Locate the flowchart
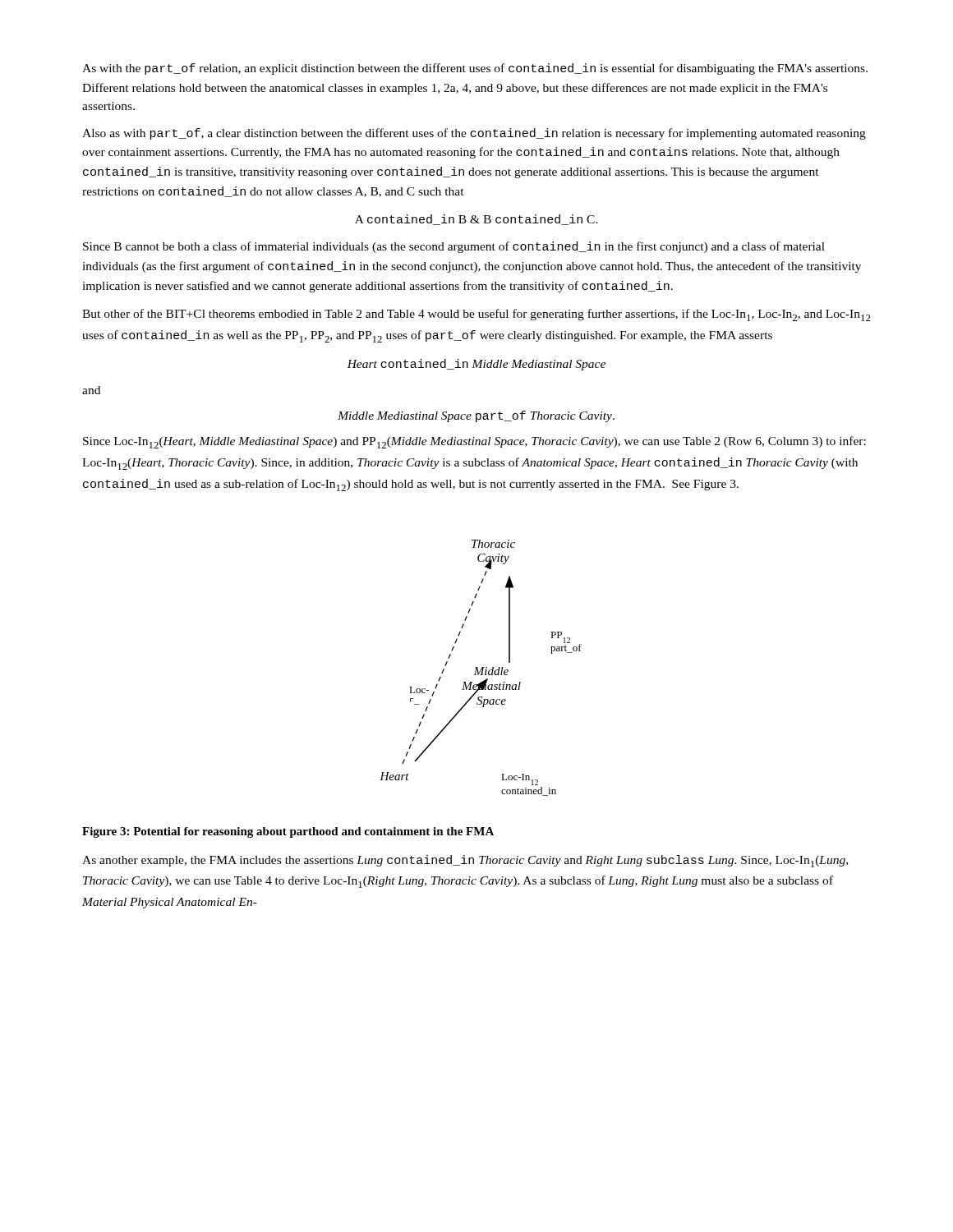 point(476,663)
